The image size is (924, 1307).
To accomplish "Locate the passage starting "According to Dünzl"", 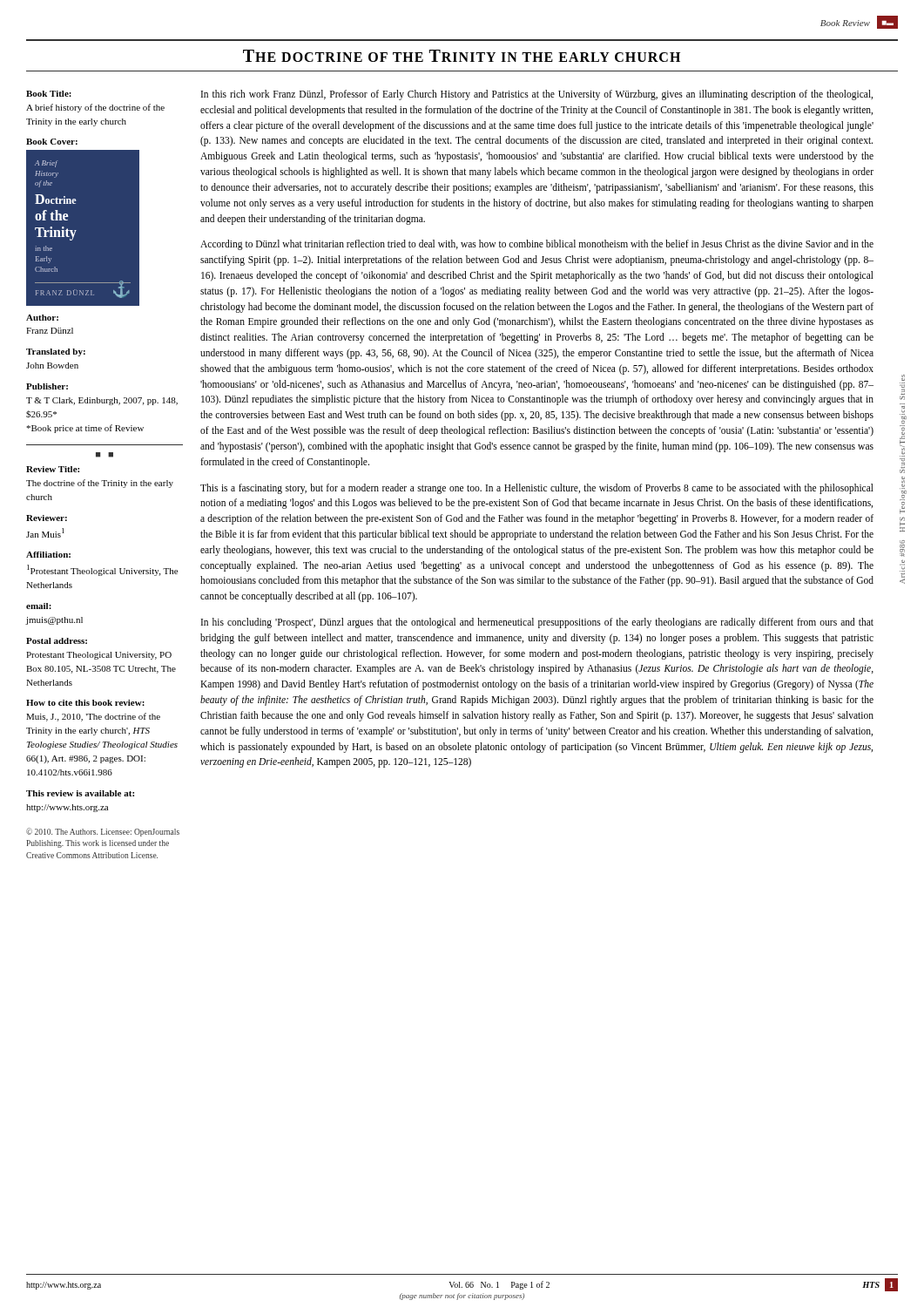I will pyautogui.click(x=537, y=354).
